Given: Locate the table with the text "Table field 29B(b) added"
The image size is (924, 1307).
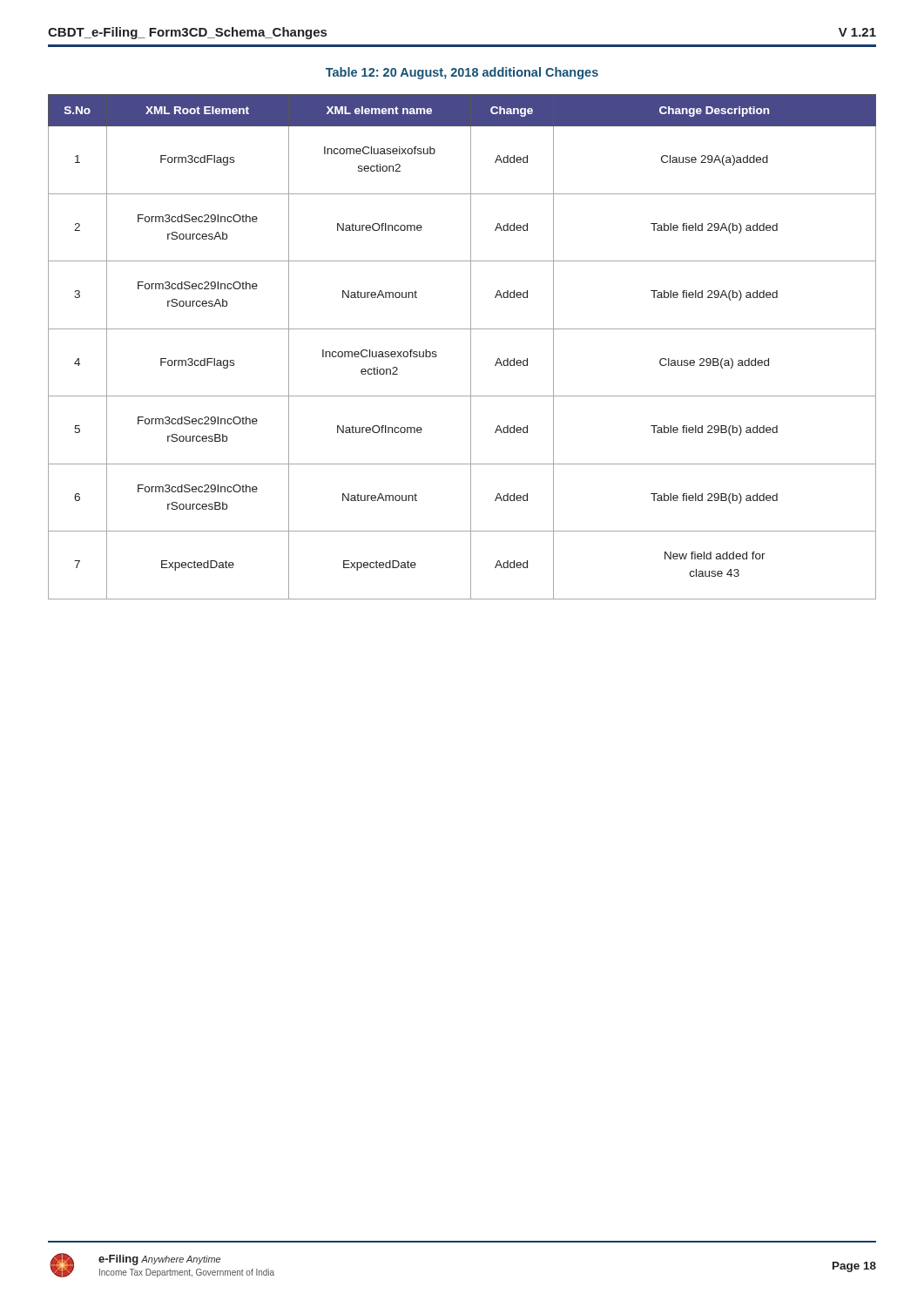Looking at the screenshot, I should point(462,347).
